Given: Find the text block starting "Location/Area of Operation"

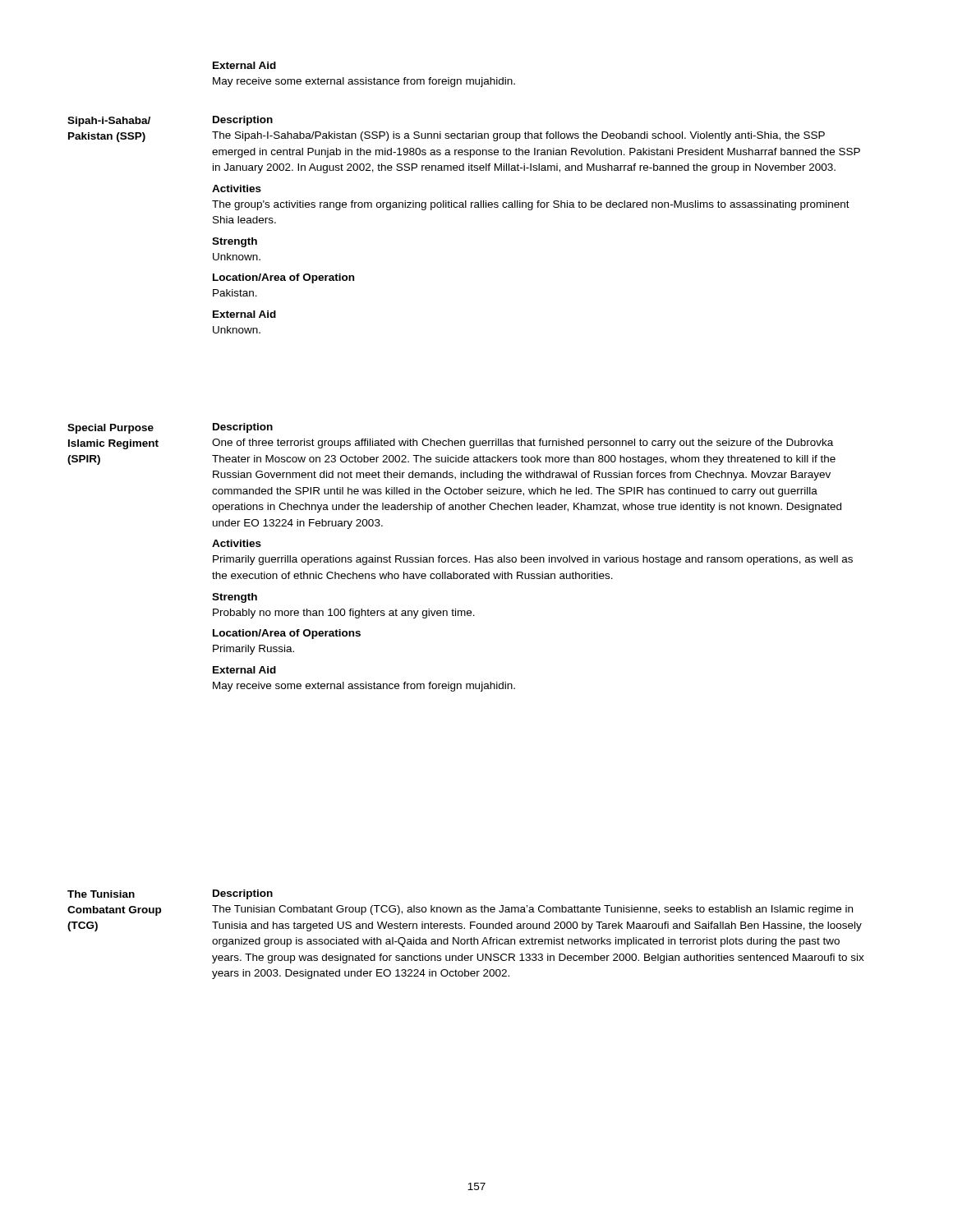Looking at the screenshot, I should click(x=283, y=277).
